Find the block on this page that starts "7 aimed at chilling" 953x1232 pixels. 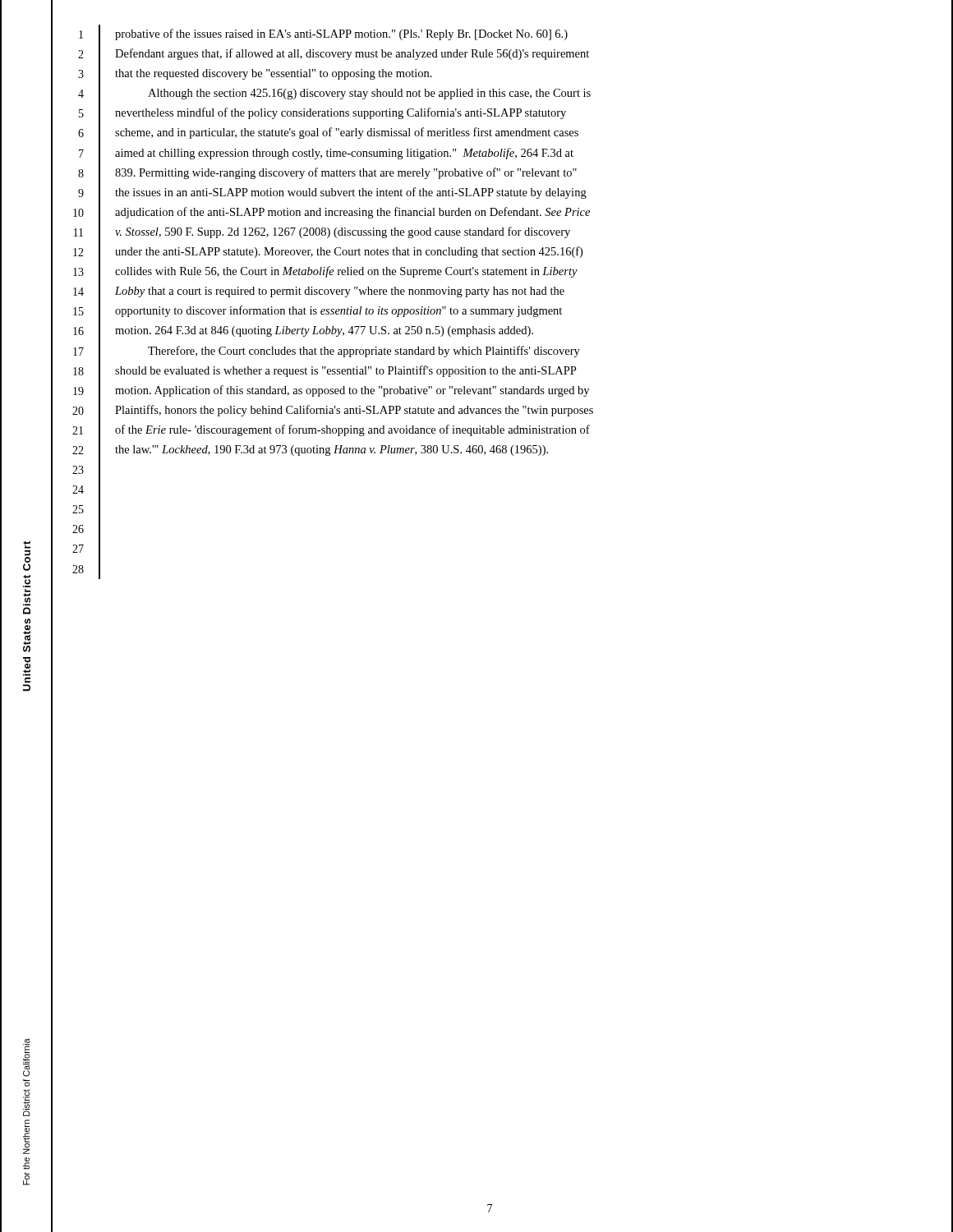coord(490,153)
